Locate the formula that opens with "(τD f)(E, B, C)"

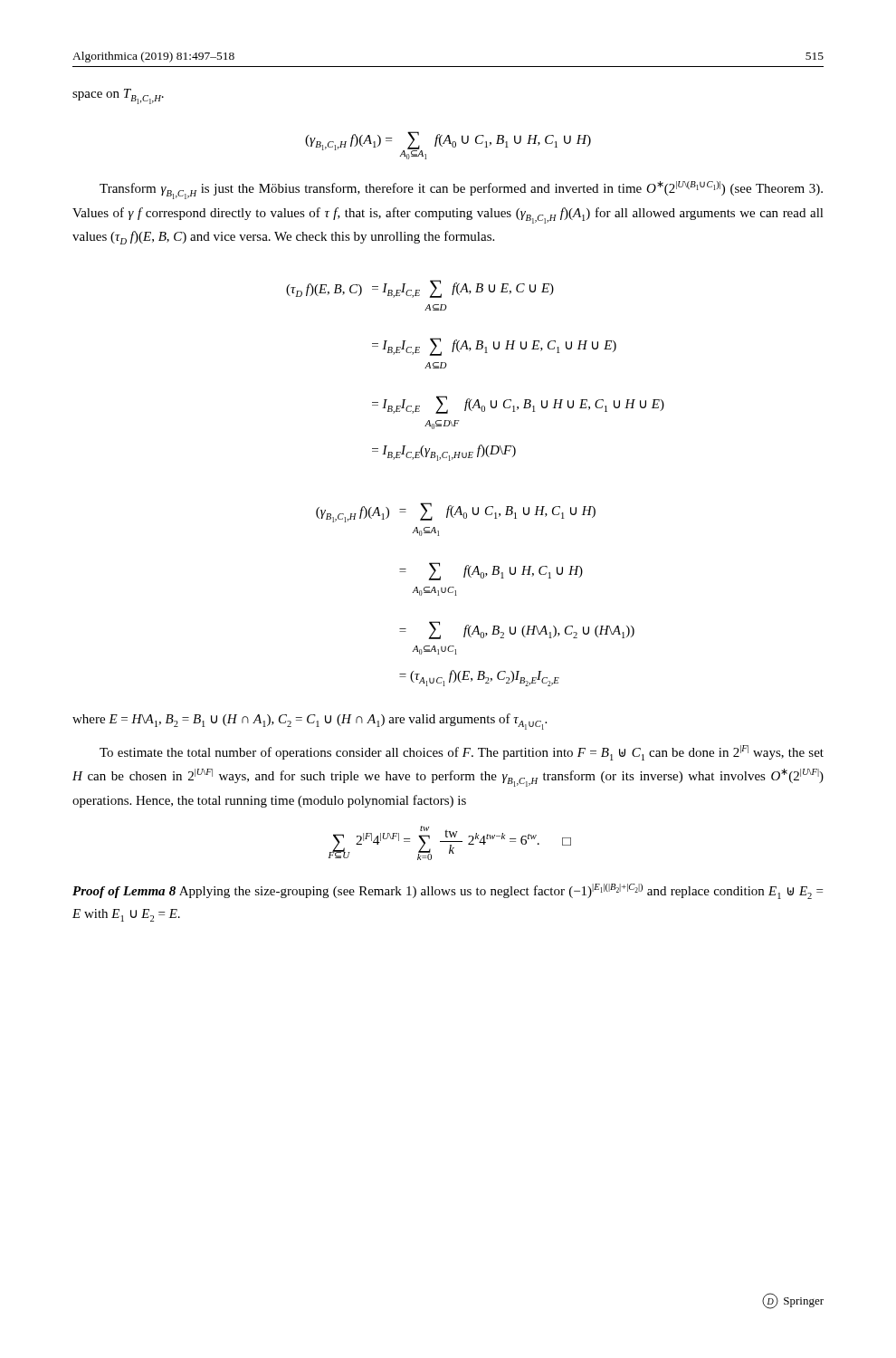coord(420,289)
